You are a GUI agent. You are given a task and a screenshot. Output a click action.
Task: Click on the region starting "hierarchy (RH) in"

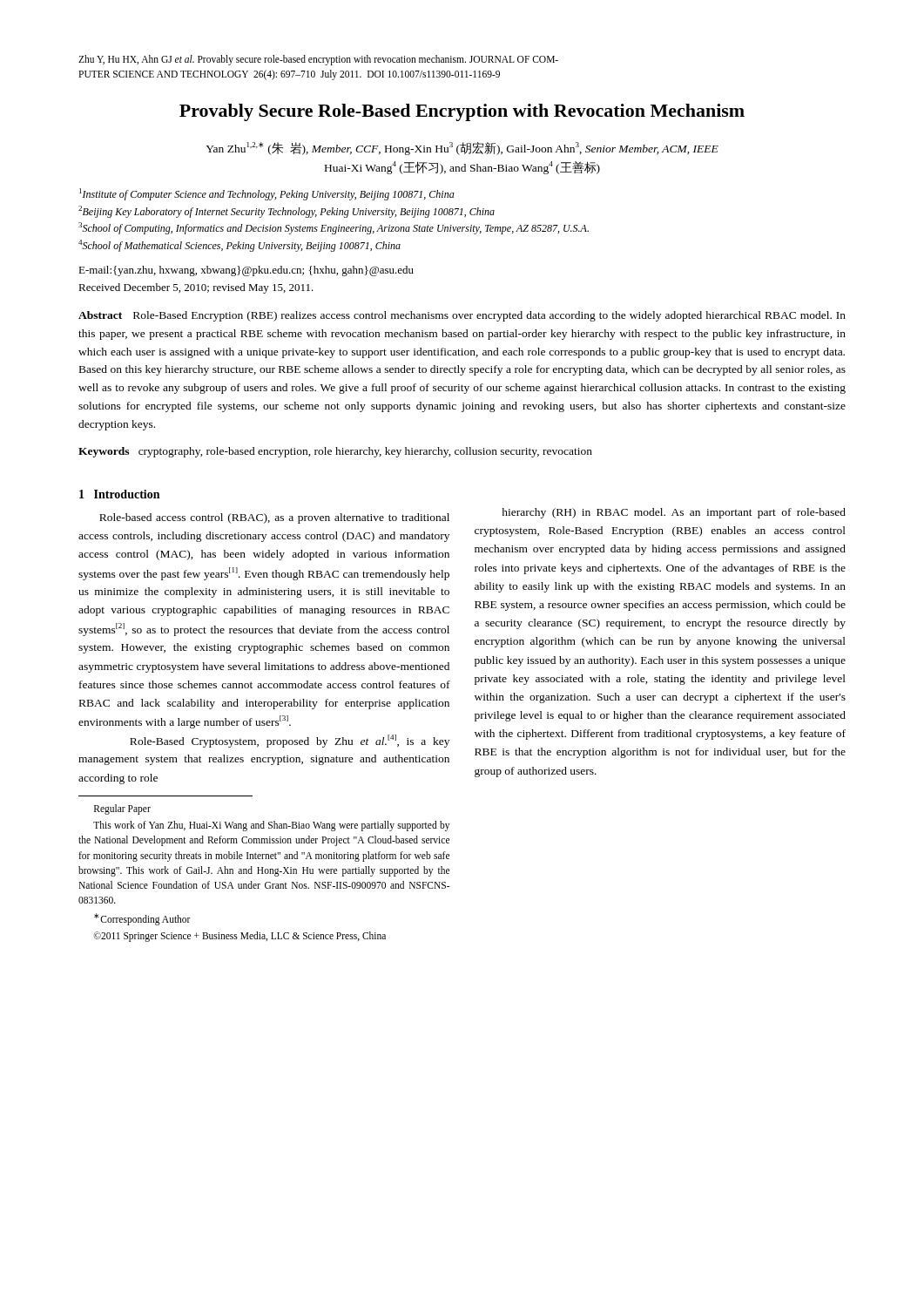(660, 641)
